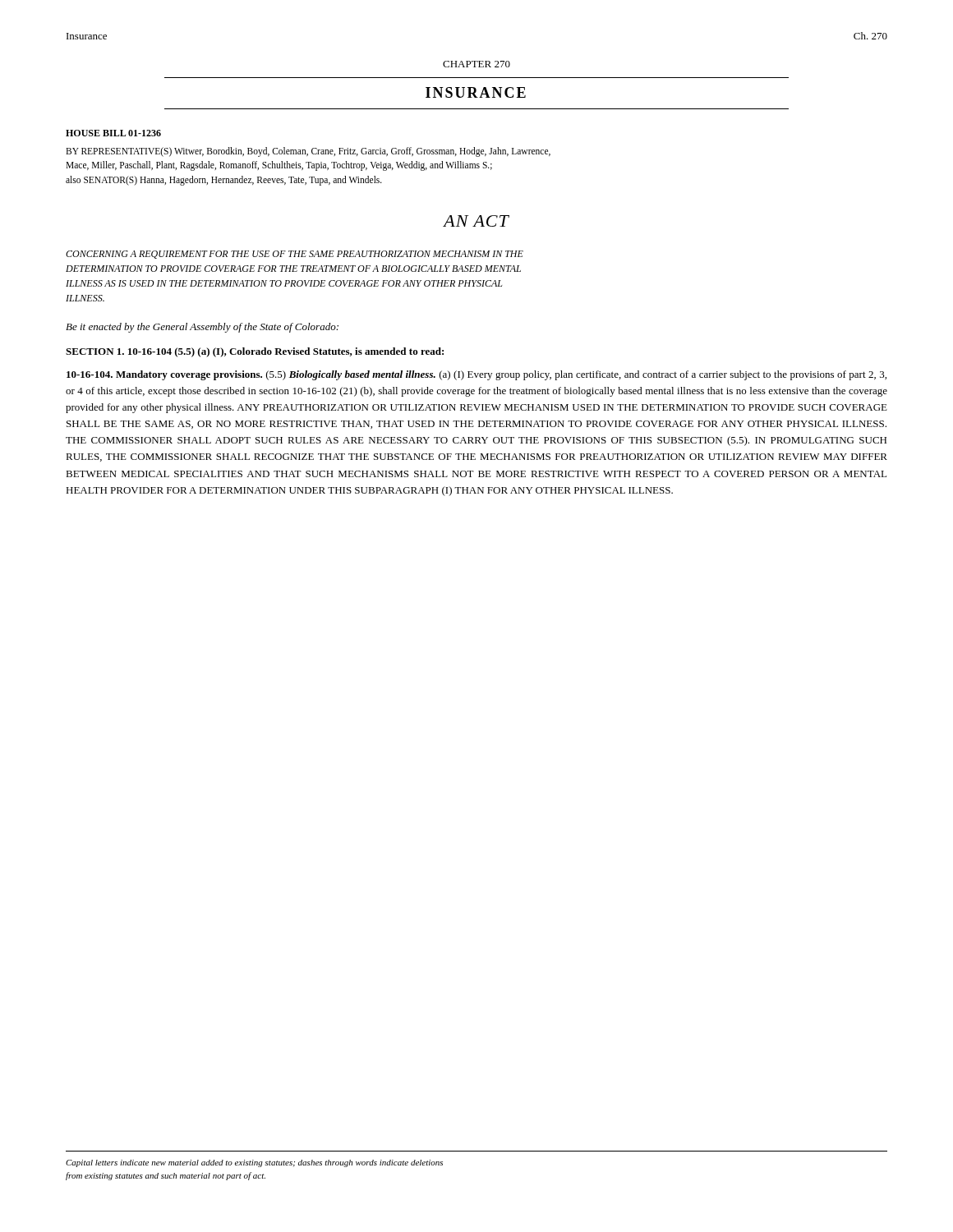Find the block starting "Concerning a requirement for the"
The height and width of the screenshot is (1232, 953).
click(x=294, y=276)
